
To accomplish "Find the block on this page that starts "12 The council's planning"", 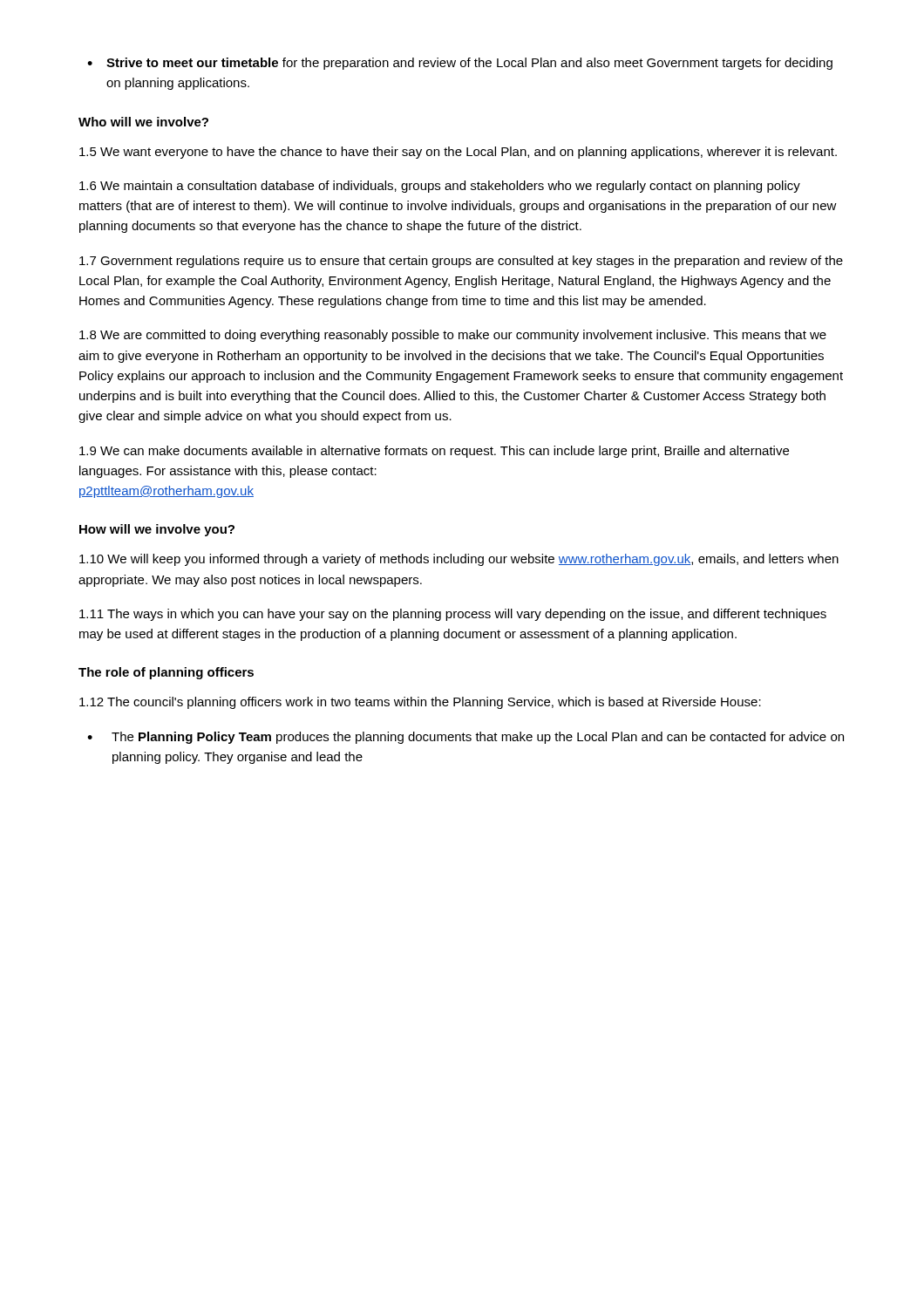I will click(x=420, y=702).
